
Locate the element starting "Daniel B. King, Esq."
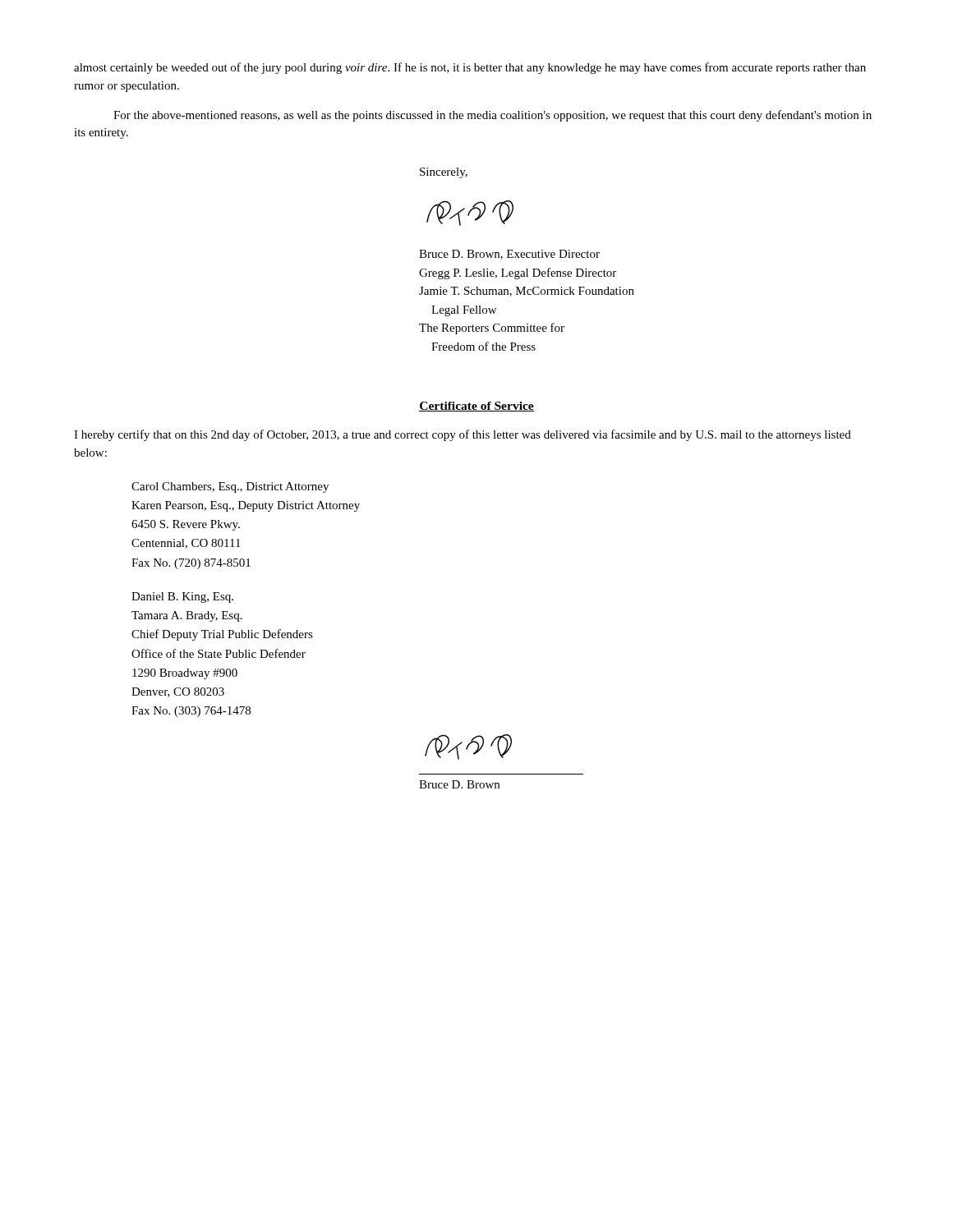point(222,653)
